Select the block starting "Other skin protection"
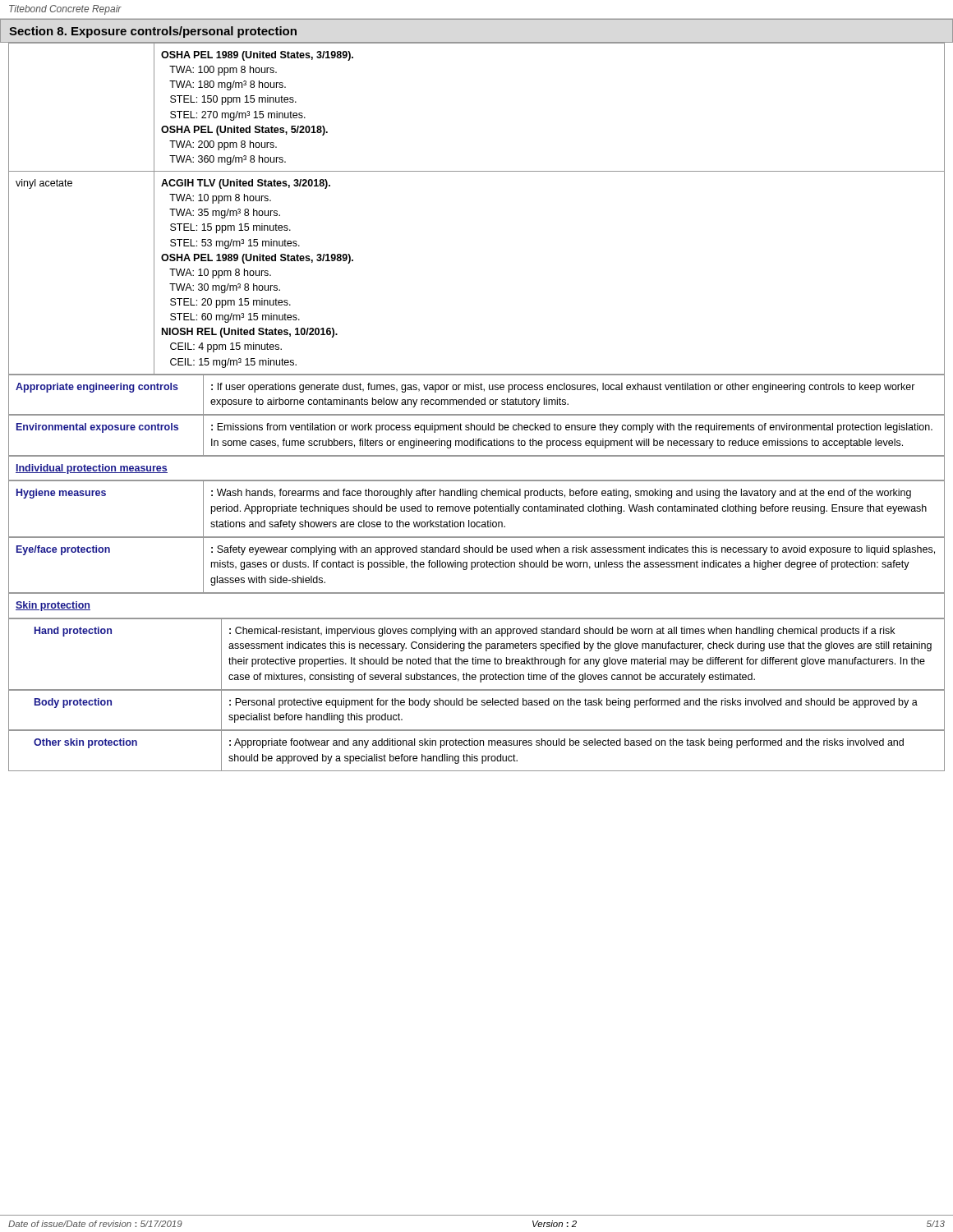Screen dimensions: 1232x953 (476, 751)
